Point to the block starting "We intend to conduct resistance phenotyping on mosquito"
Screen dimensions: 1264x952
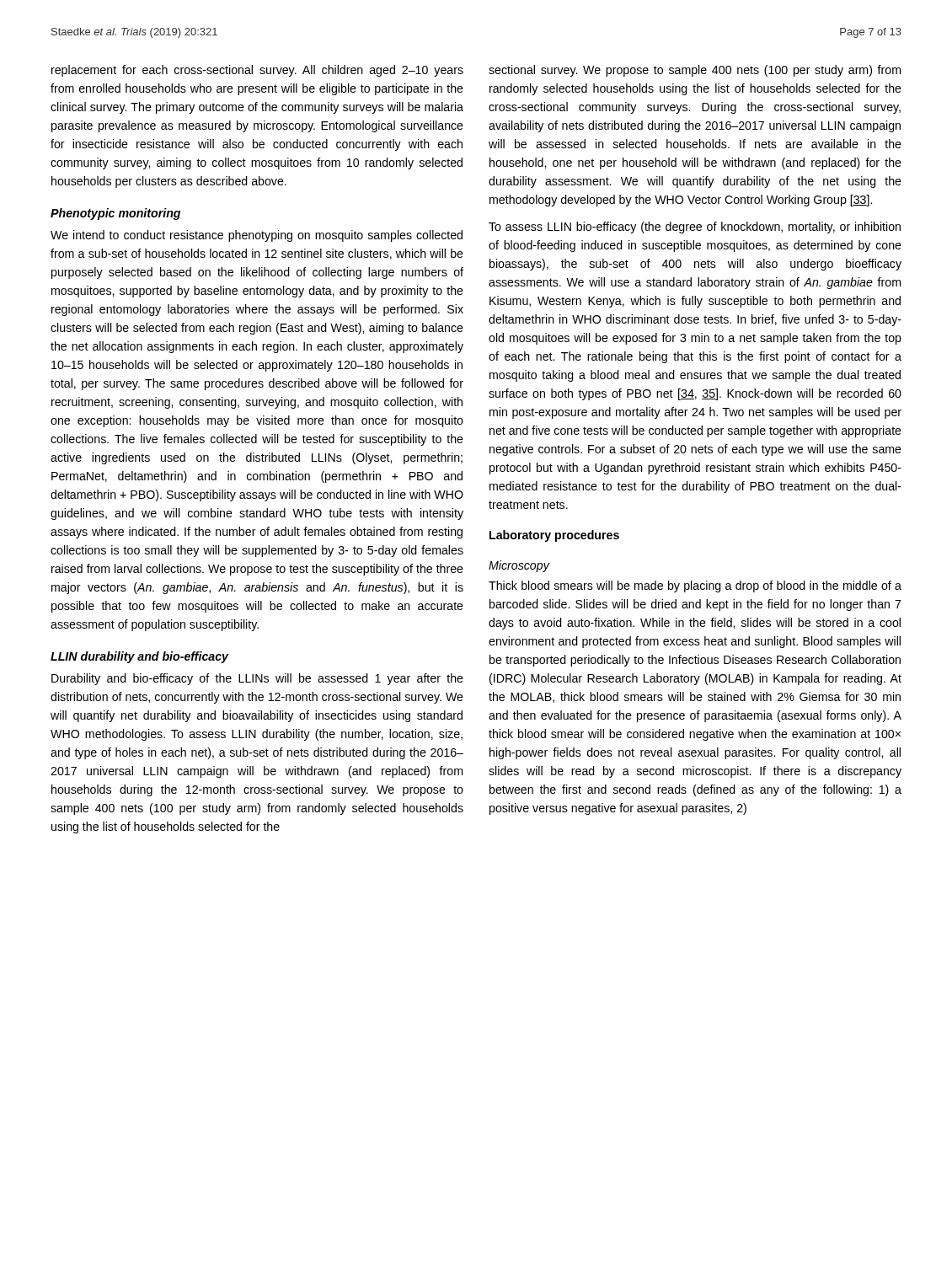(257, 430)
